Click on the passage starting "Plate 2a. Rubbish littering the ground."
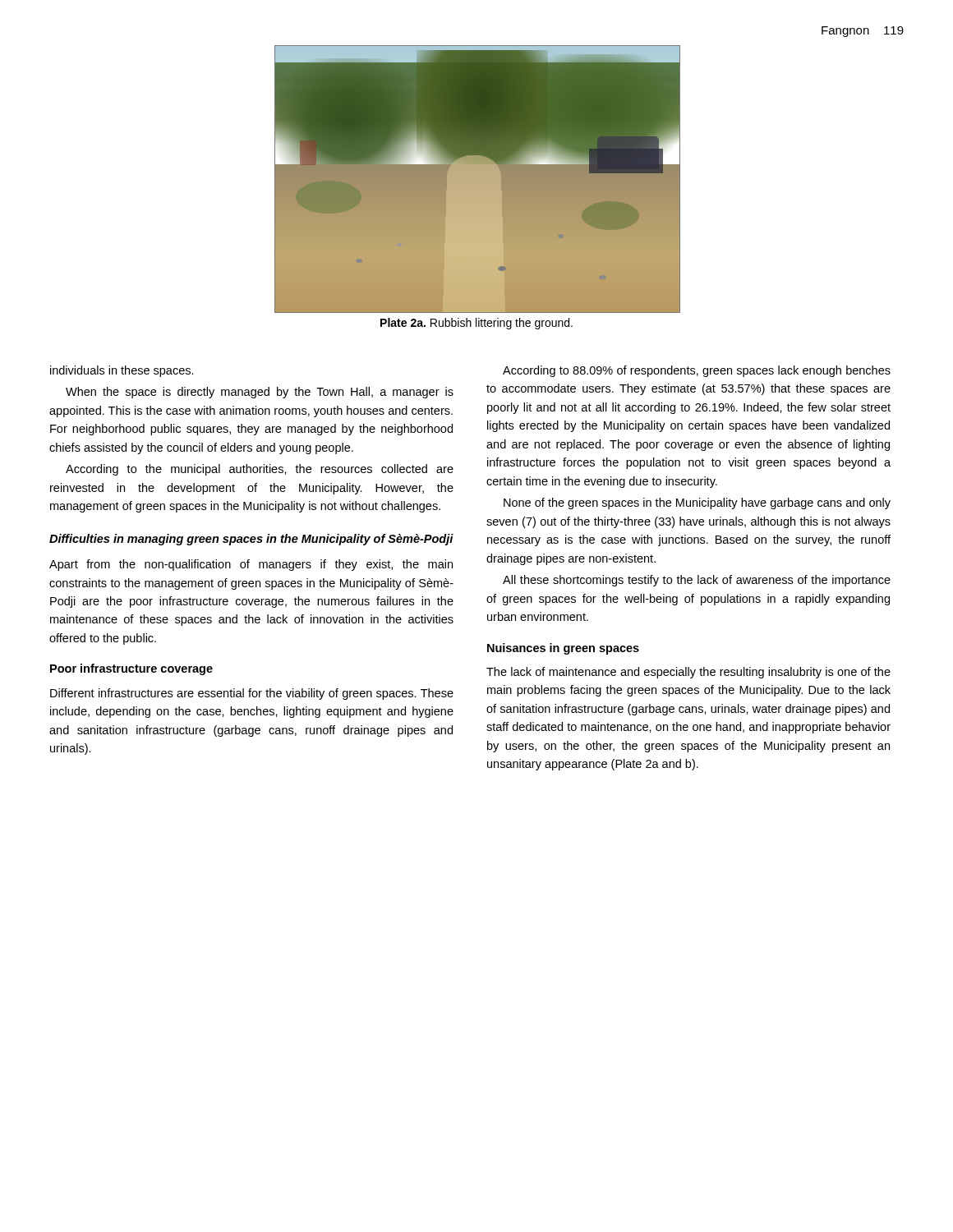The image size is (953, 1232). pos(476,323)
